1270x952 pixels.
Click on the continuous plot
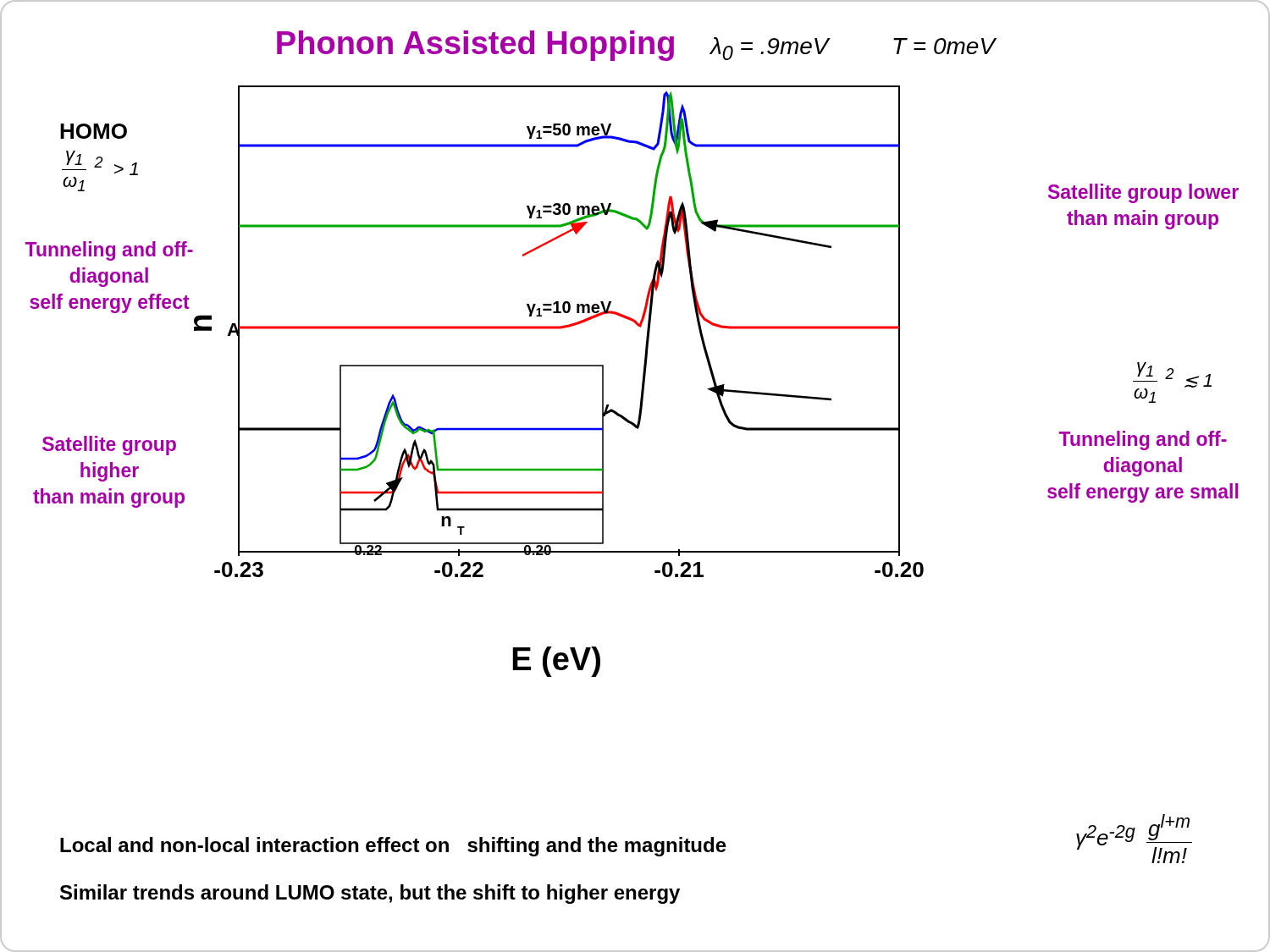pyautogui.click(x=556, y=357)
